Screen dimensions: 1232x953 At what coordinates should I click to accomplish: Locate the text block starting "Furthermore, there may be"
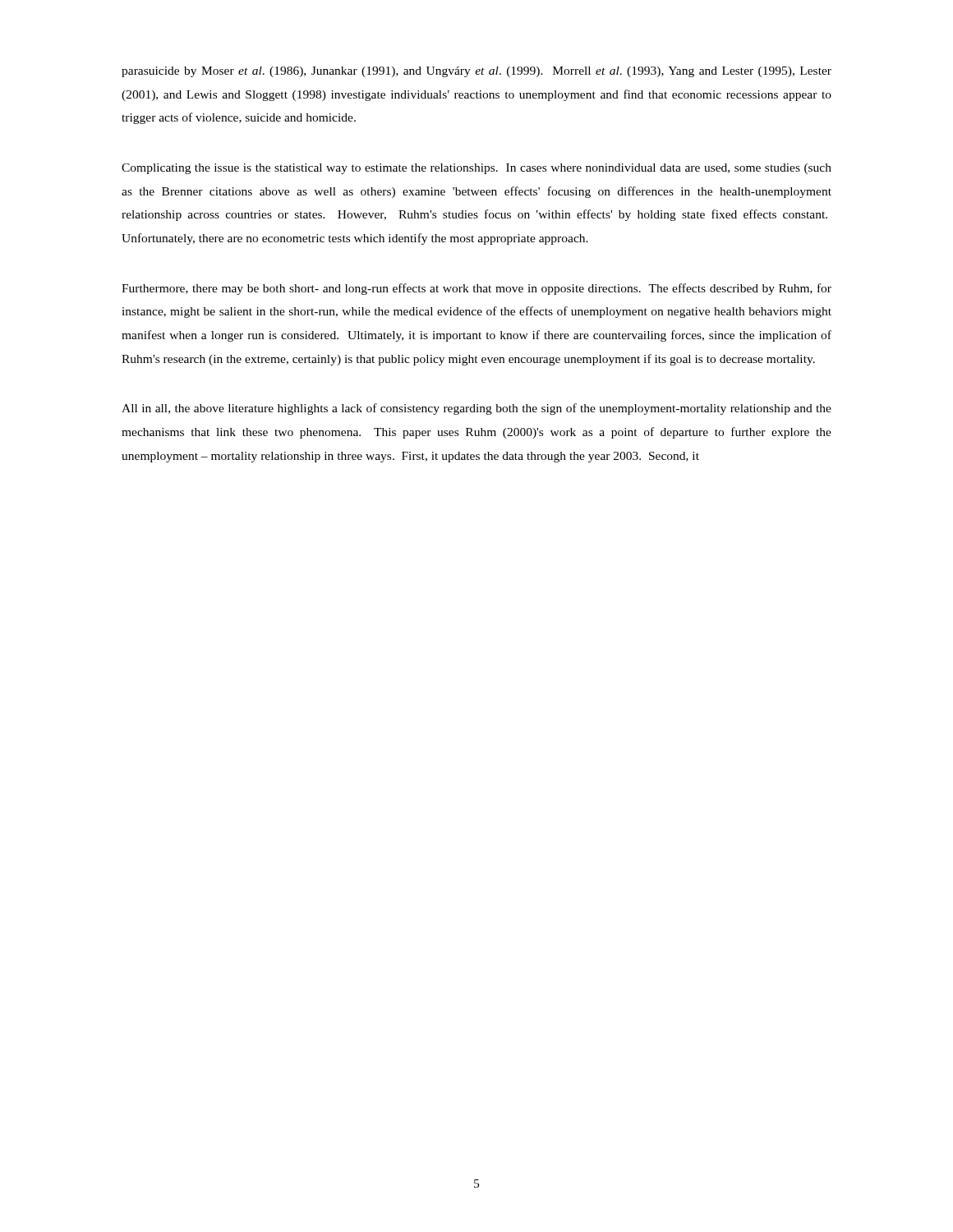pos(476,323)
